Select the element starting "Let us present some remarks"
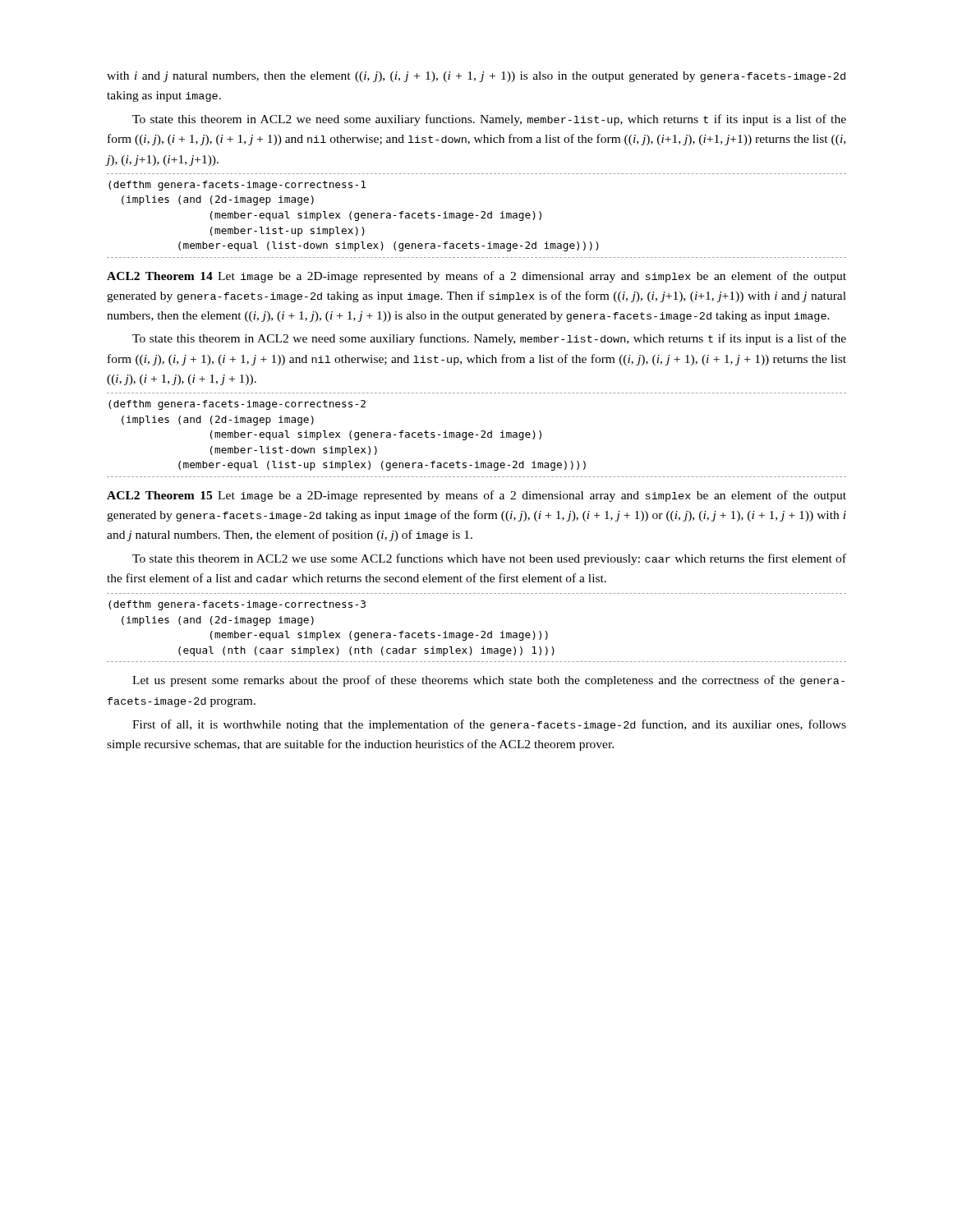 click(476, 690)
